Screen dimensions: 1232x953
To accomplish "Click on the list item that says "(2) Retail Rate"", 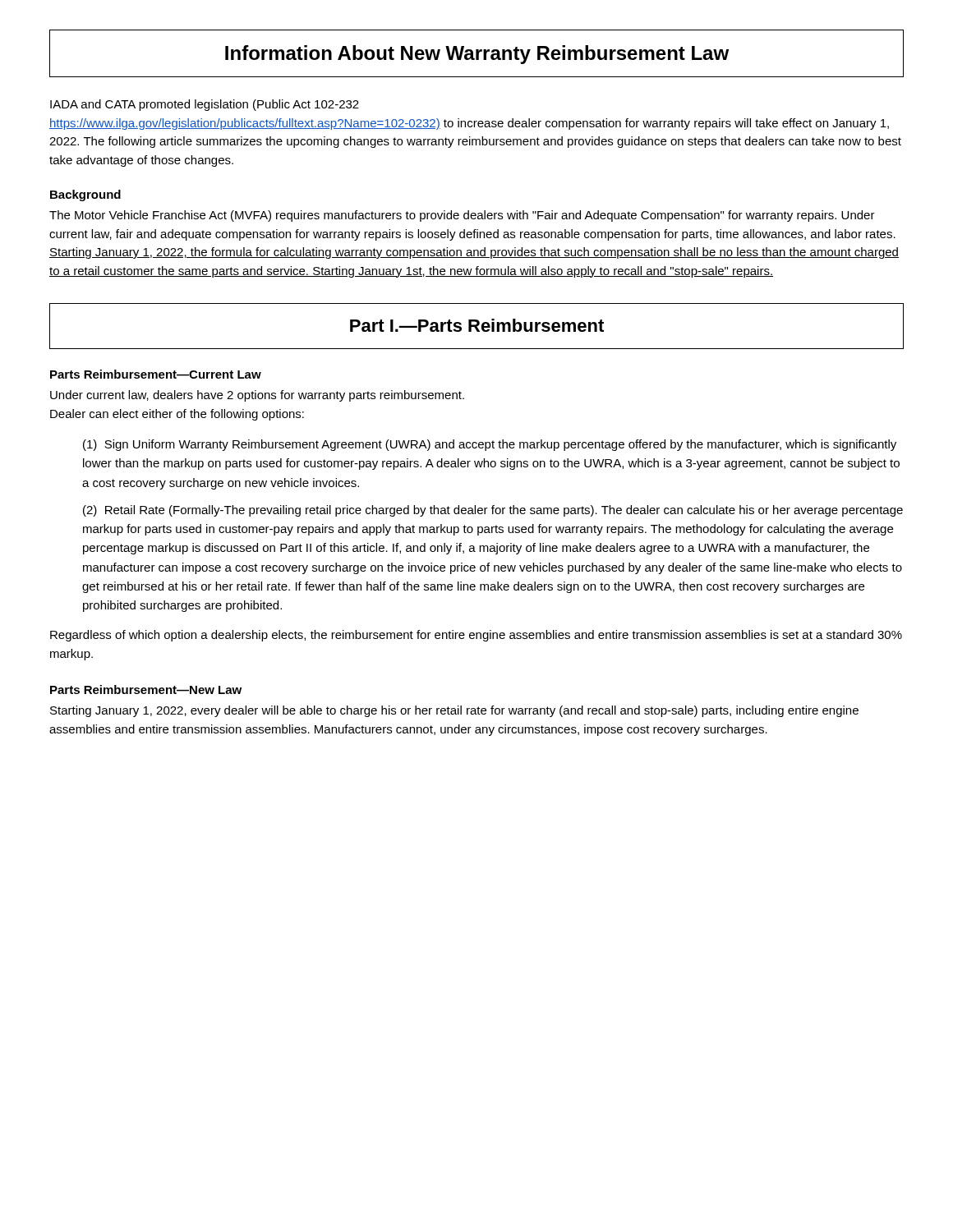I will pyautogui.click(x=493, y=557).
